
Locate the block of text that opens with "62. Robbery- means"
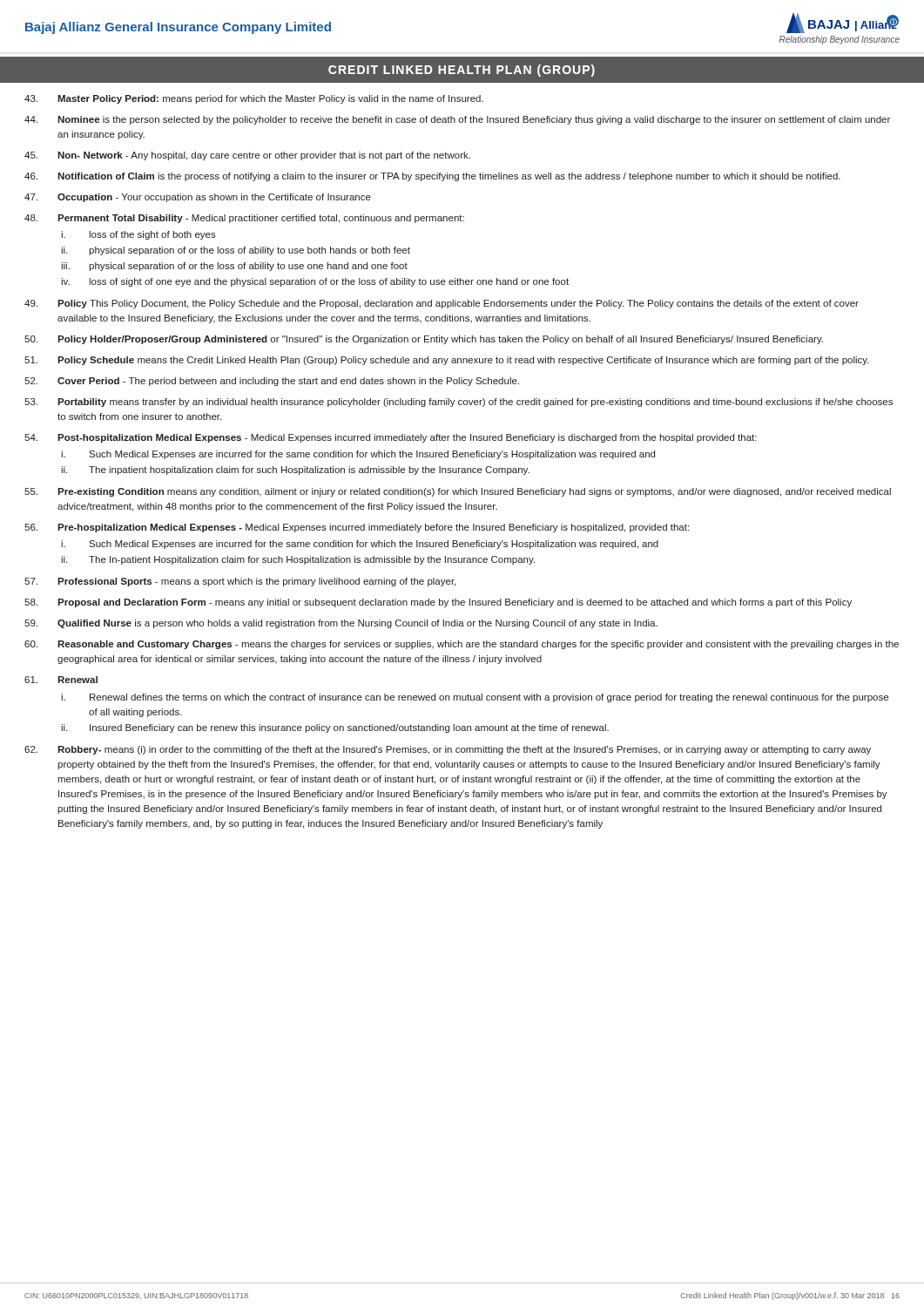pyautogui.click(x=462, y=786)
